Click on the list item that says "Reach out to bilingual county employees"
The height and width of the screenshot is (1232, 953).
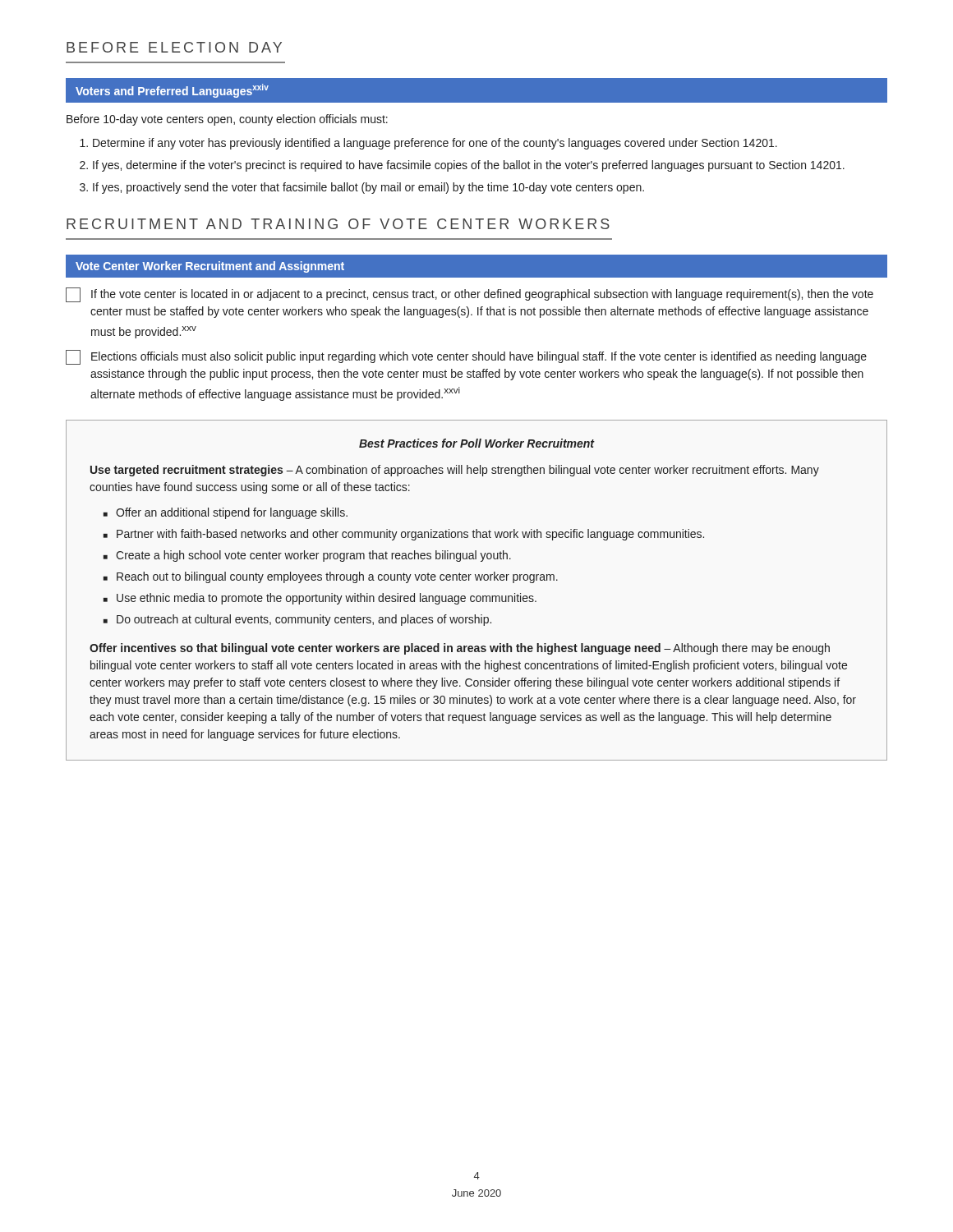click(337, 577)
